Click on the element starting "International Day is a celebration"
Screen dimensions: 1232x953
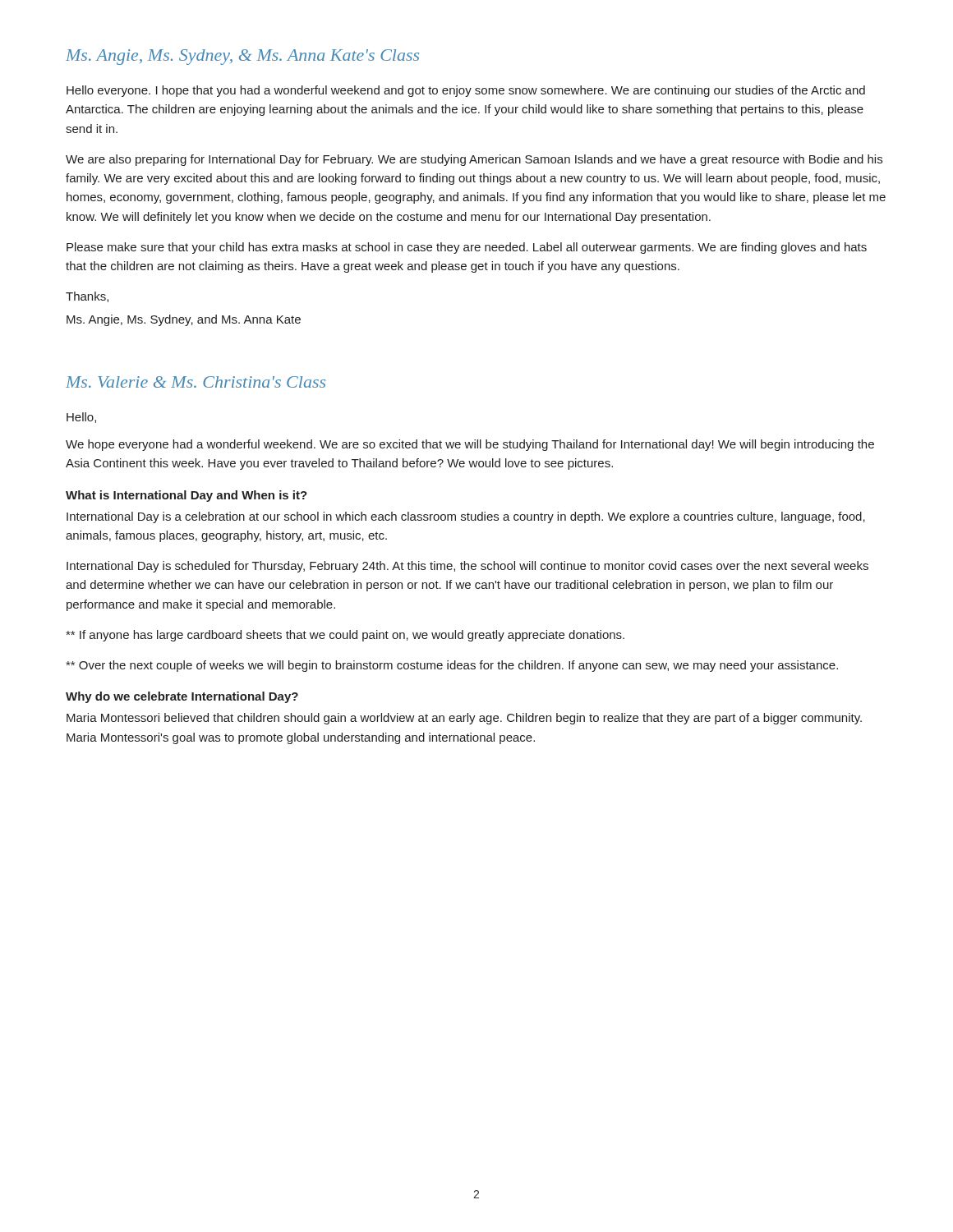466,525
